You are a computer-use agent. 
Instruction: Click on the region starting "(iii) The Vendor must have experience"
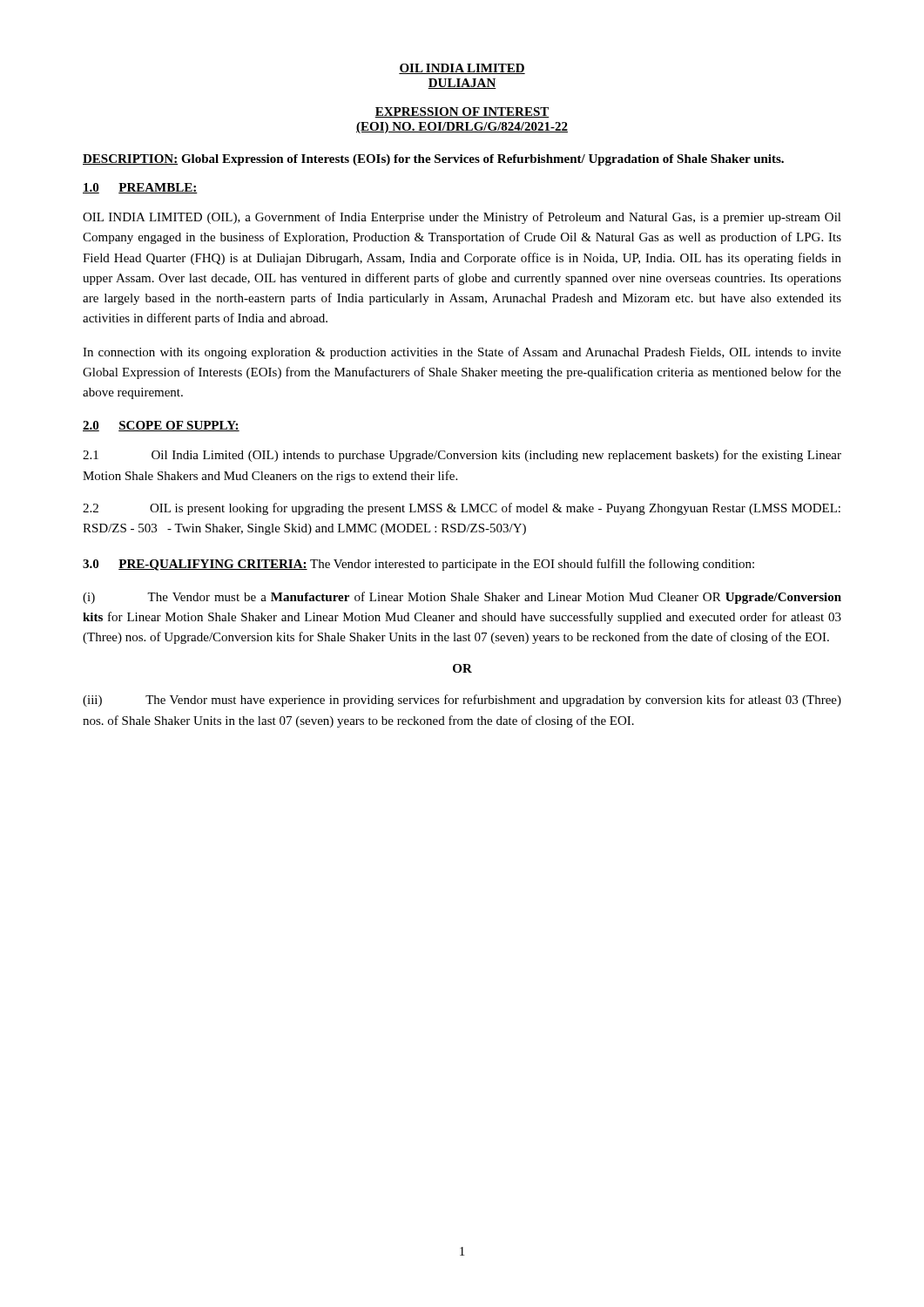462,709
